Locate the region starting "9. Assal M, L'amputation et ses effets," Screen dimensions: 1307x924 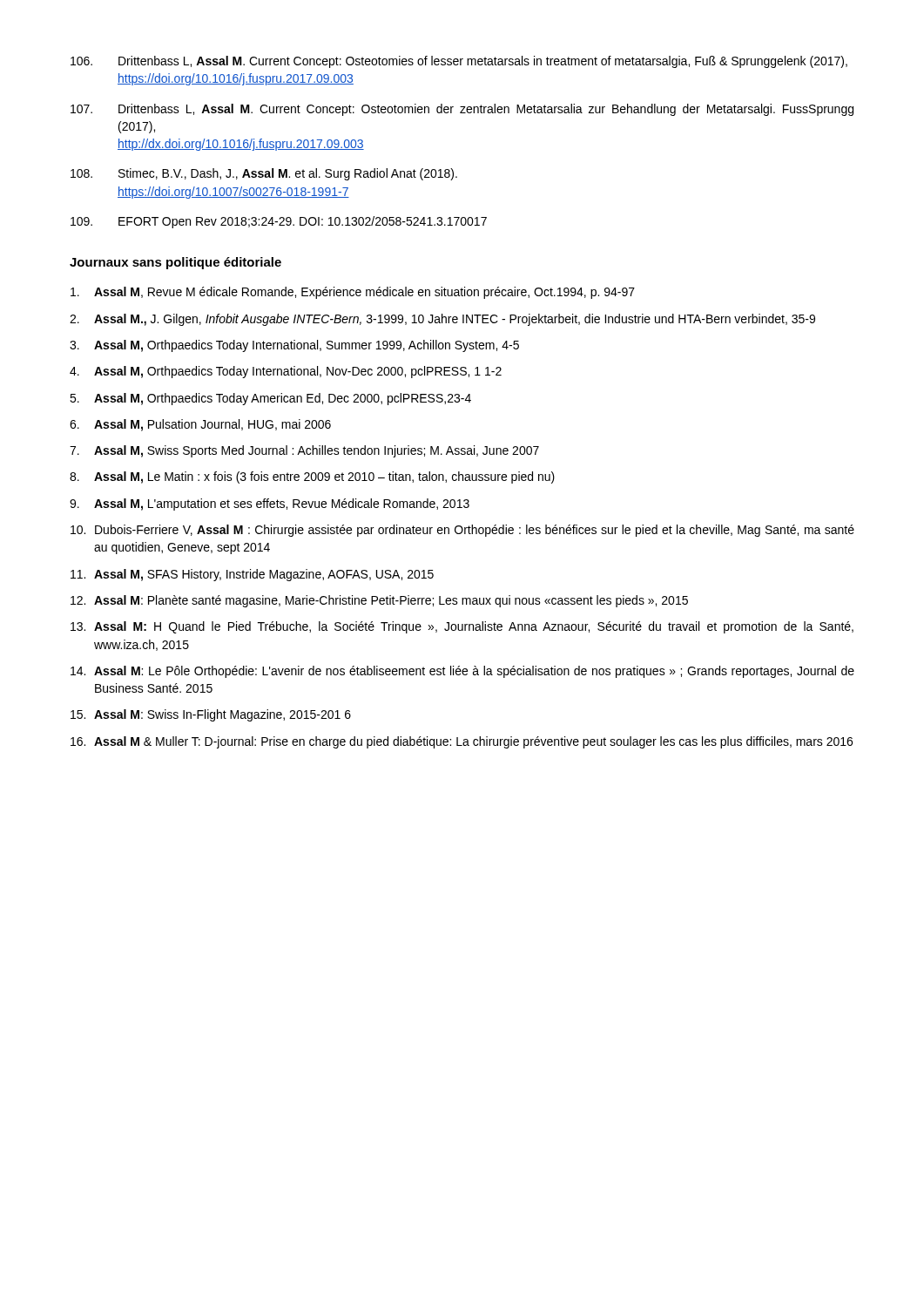tap(462, 504)
